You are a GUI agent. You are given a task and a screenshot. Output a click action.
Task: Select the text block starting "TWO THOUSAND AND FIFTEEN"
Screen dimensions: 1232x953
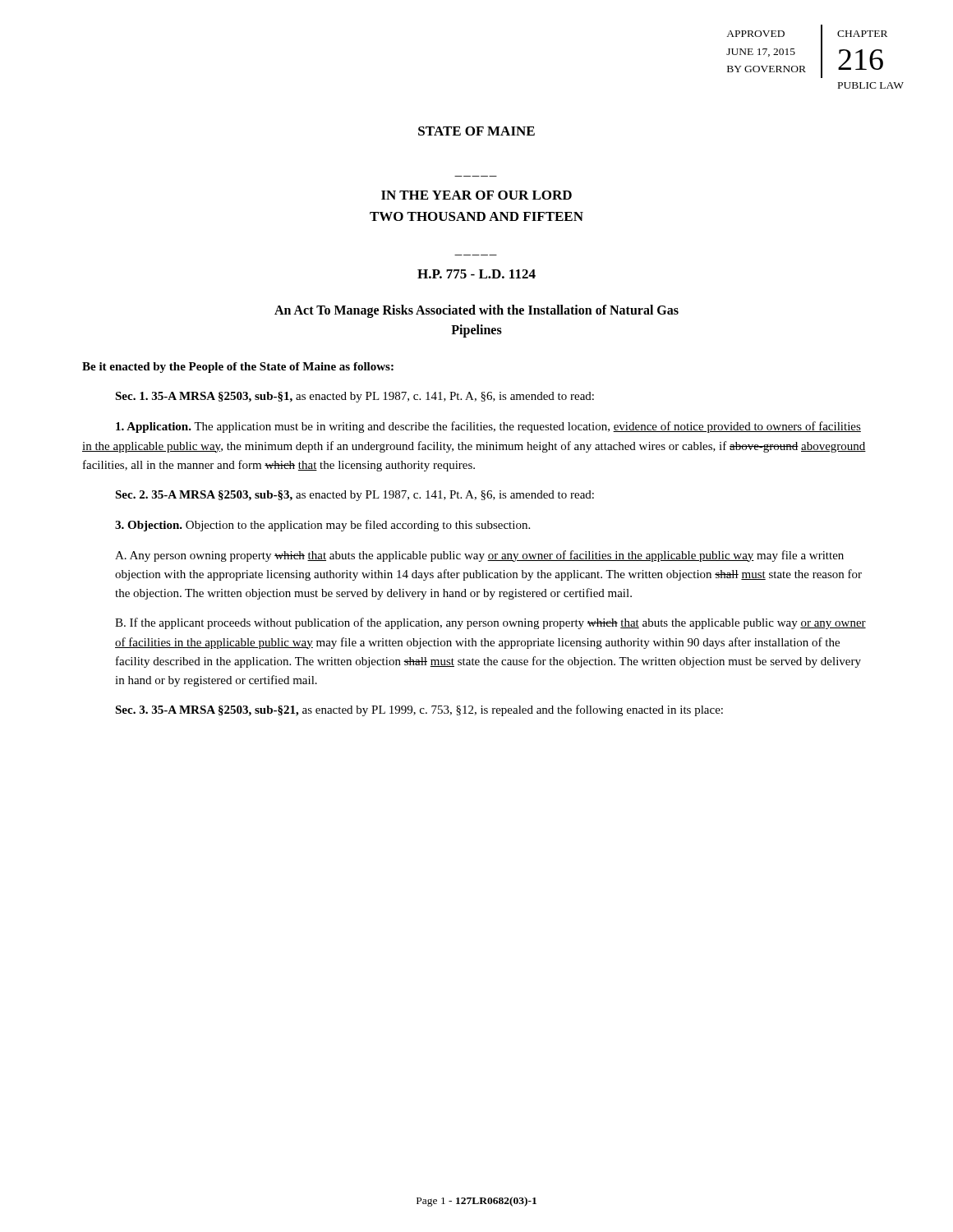click(476, 216)
